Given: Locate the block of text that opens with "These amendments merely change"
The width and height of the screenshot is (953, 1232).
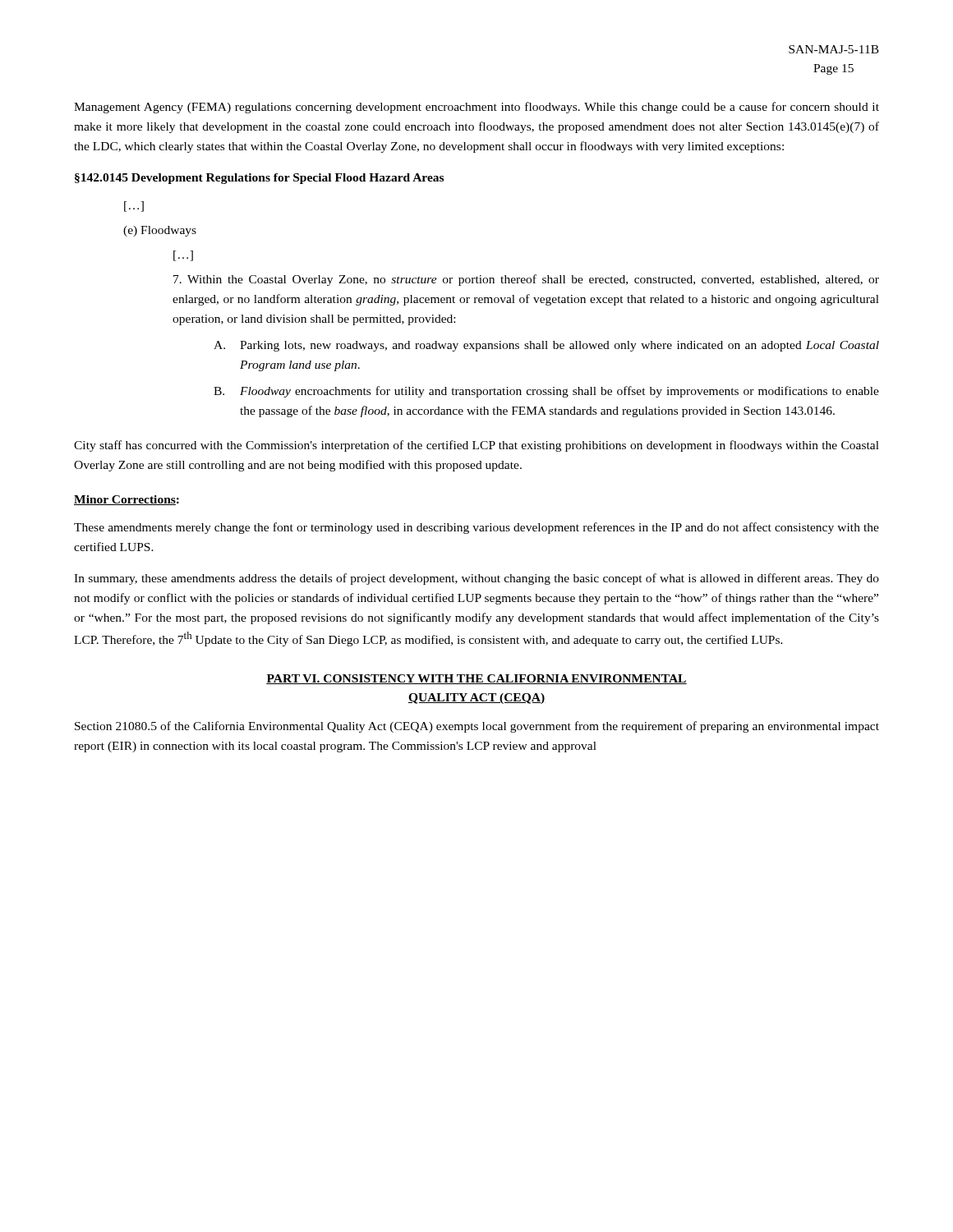Looking at the screenshot, I should pos(476,537).
